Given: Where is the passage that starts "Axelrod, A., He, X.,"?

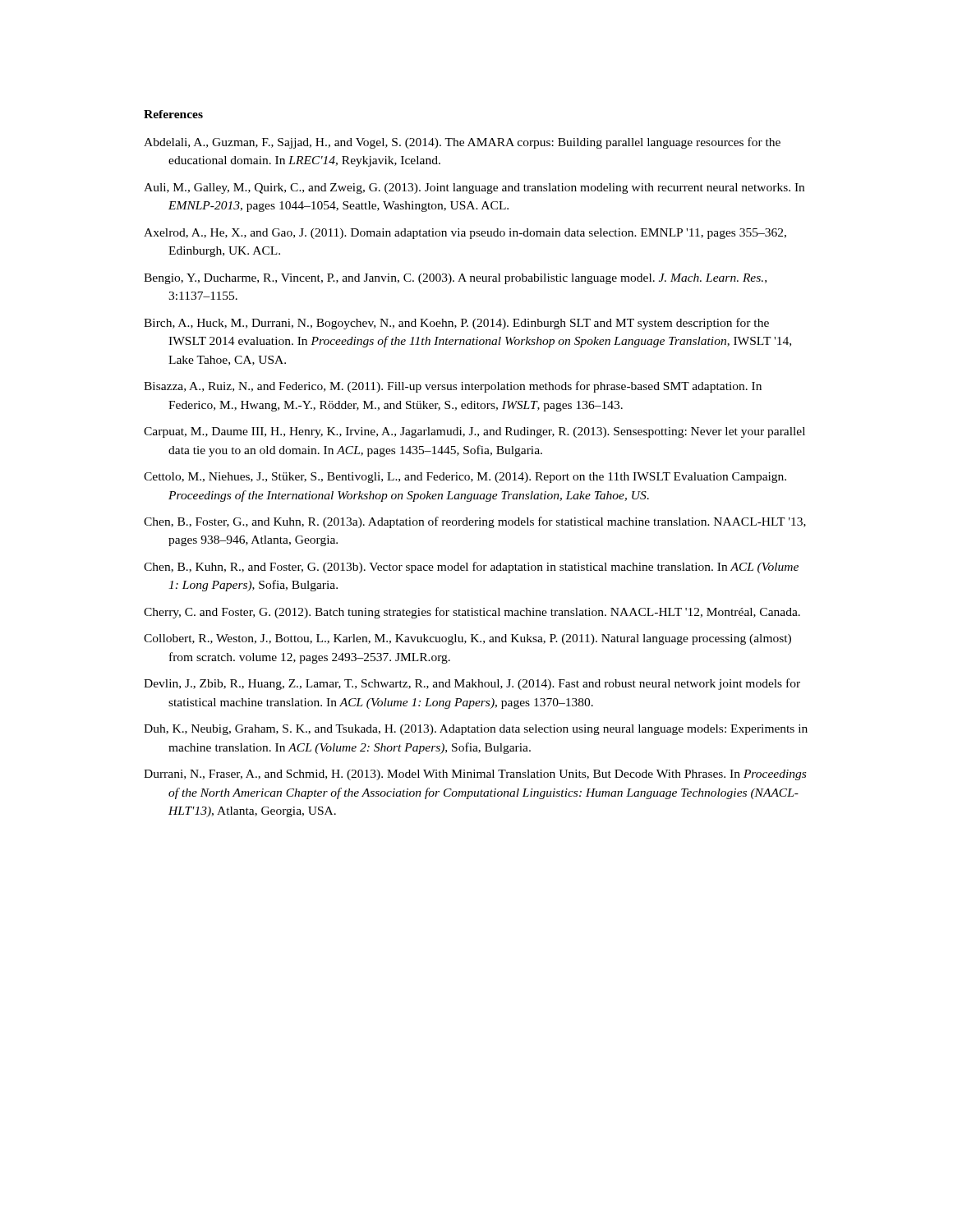Looking at the screenshot, I should [465, 241].
